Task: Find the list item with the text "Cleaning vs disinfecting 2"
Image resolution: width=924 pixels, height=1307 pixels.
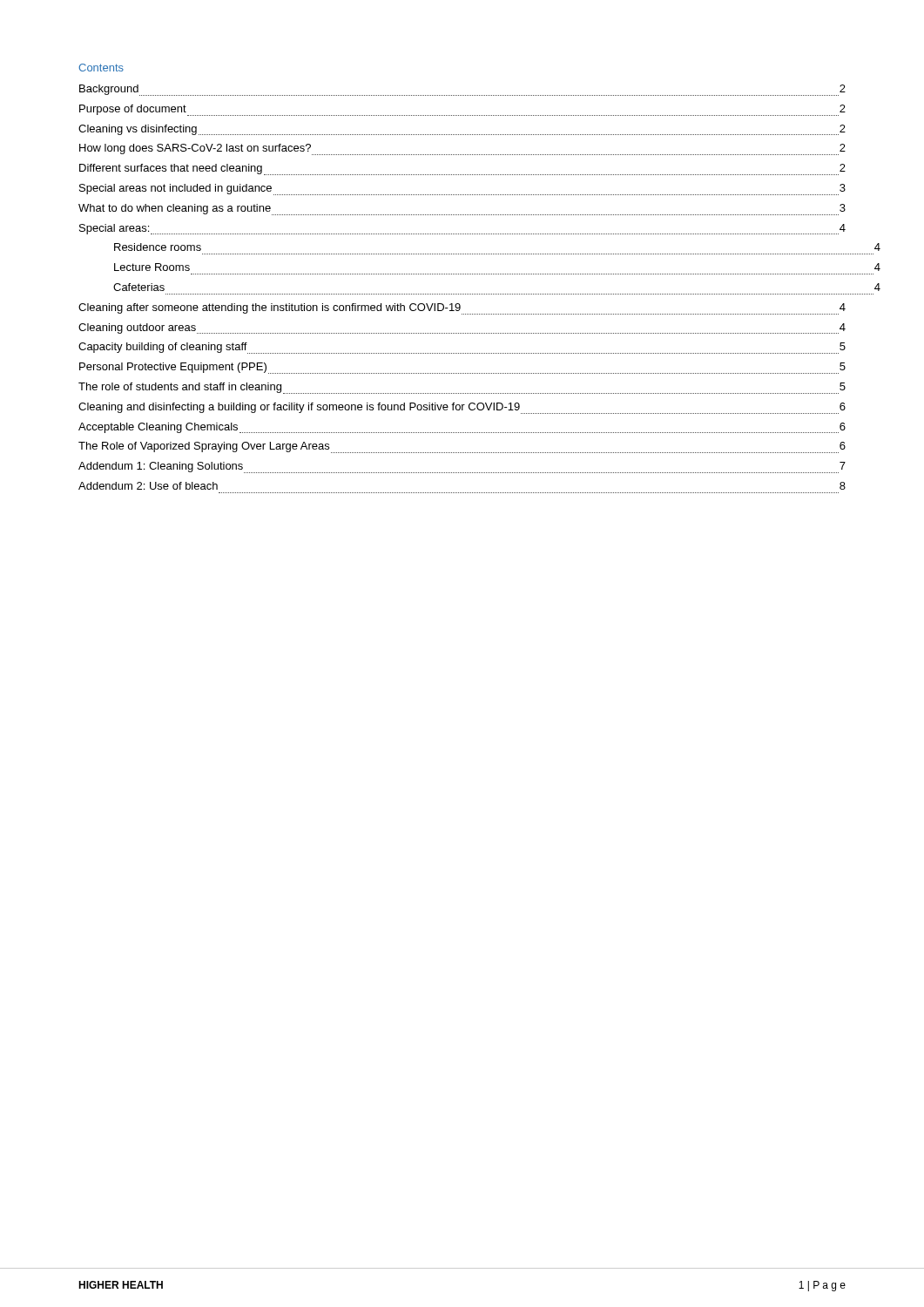Action: [x=462, y=129]
